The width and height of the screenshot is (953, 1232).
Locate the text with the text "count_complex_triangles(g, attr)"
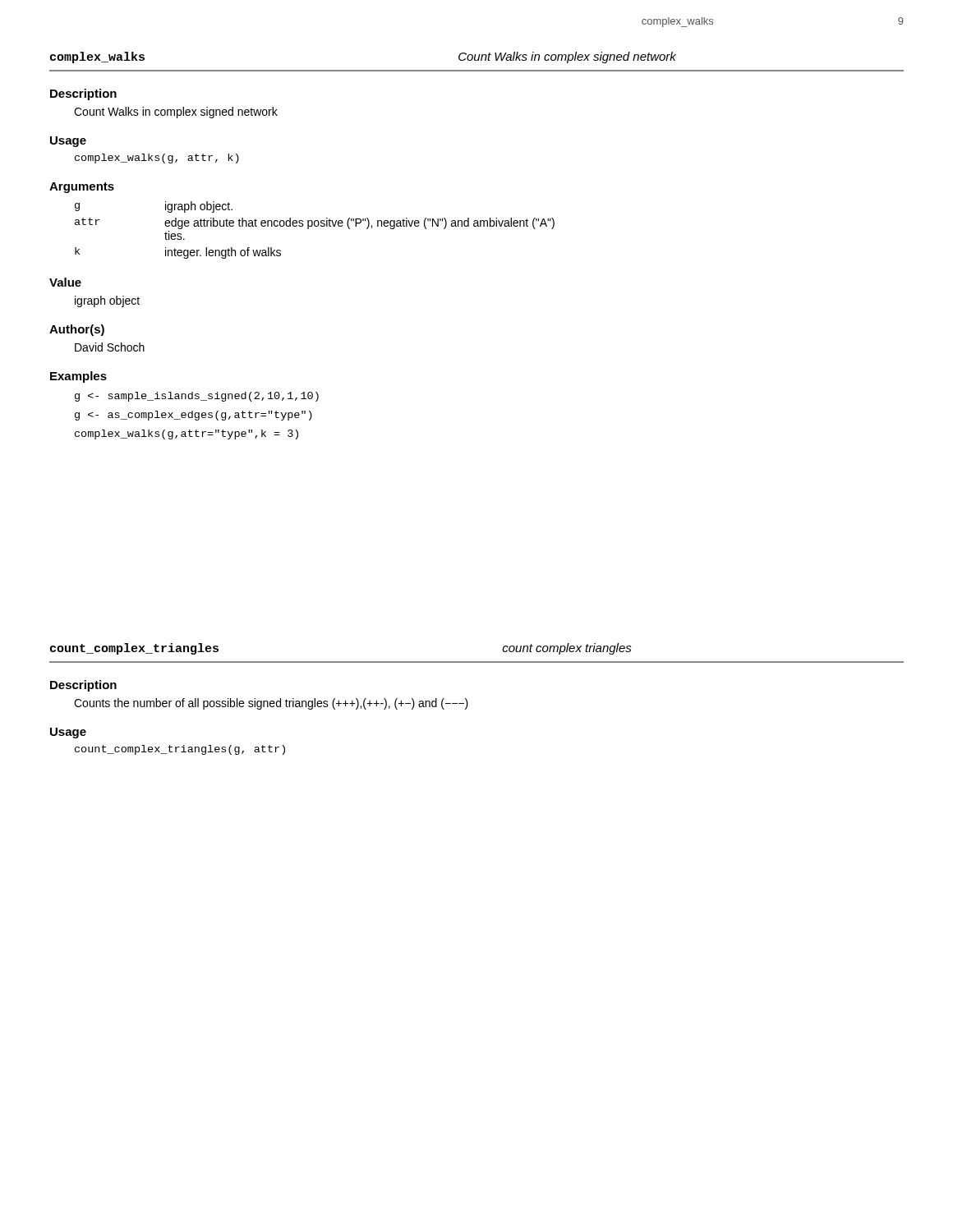pyautogui.click(x=180, y=749)
